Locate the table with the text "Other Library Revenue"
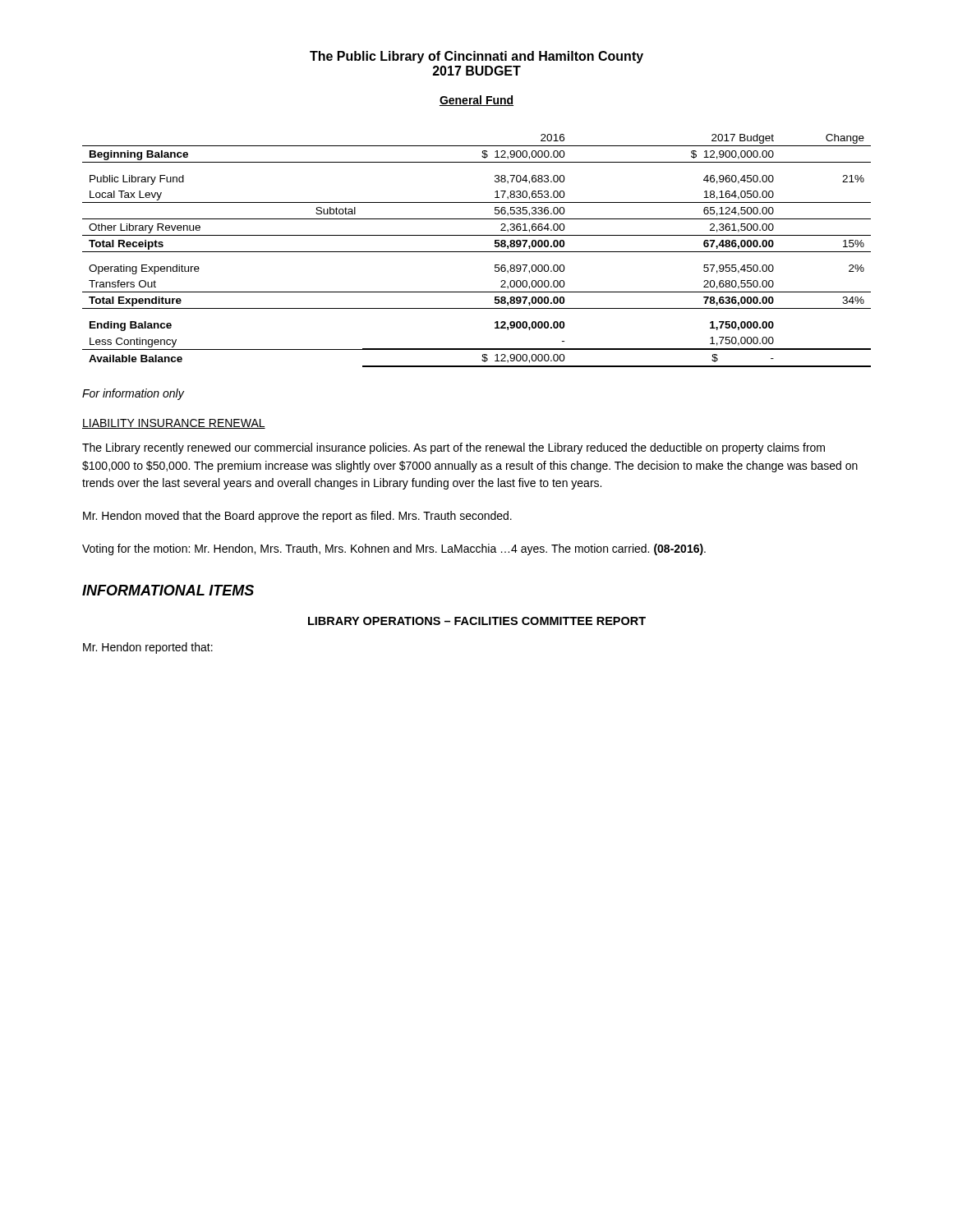 coord(476,248)
